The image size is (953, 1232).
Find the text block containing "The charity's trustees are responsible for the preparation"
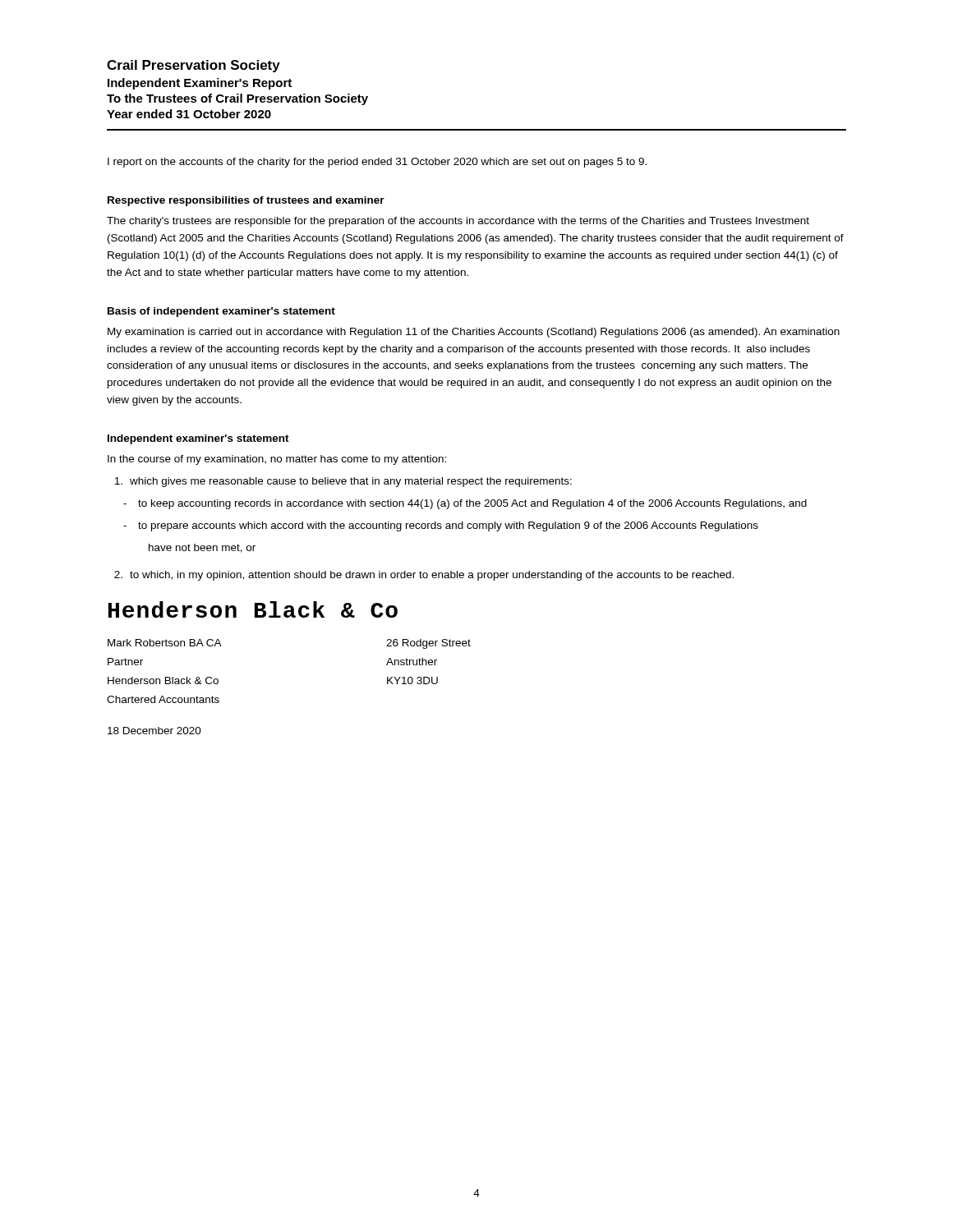pyautogui.click(x=475, y=246)
